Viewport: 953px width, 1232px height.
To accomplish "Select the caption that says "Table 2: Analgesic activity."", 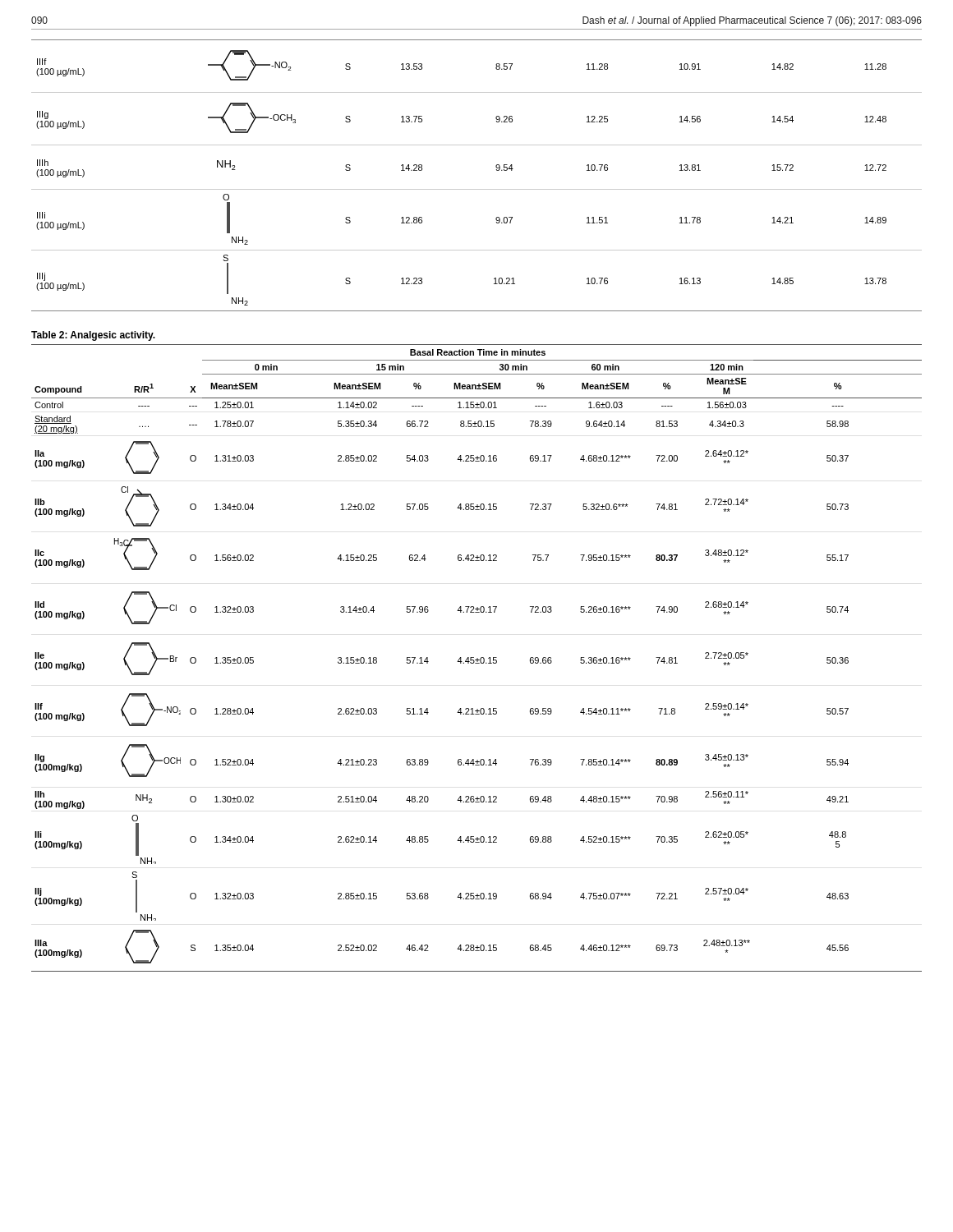I will click(93, 335).
